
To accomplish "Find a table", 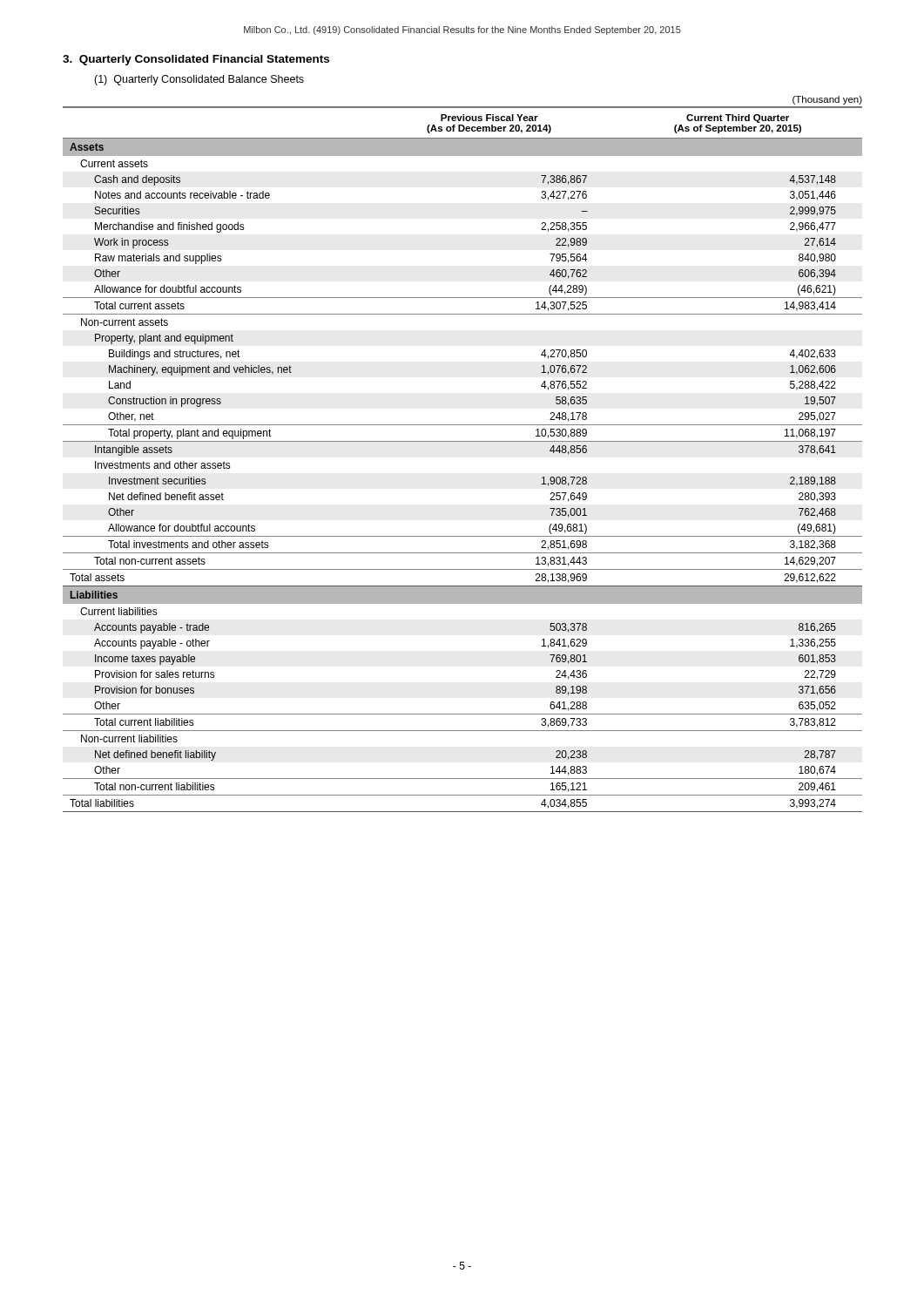I will pos(462,453).
